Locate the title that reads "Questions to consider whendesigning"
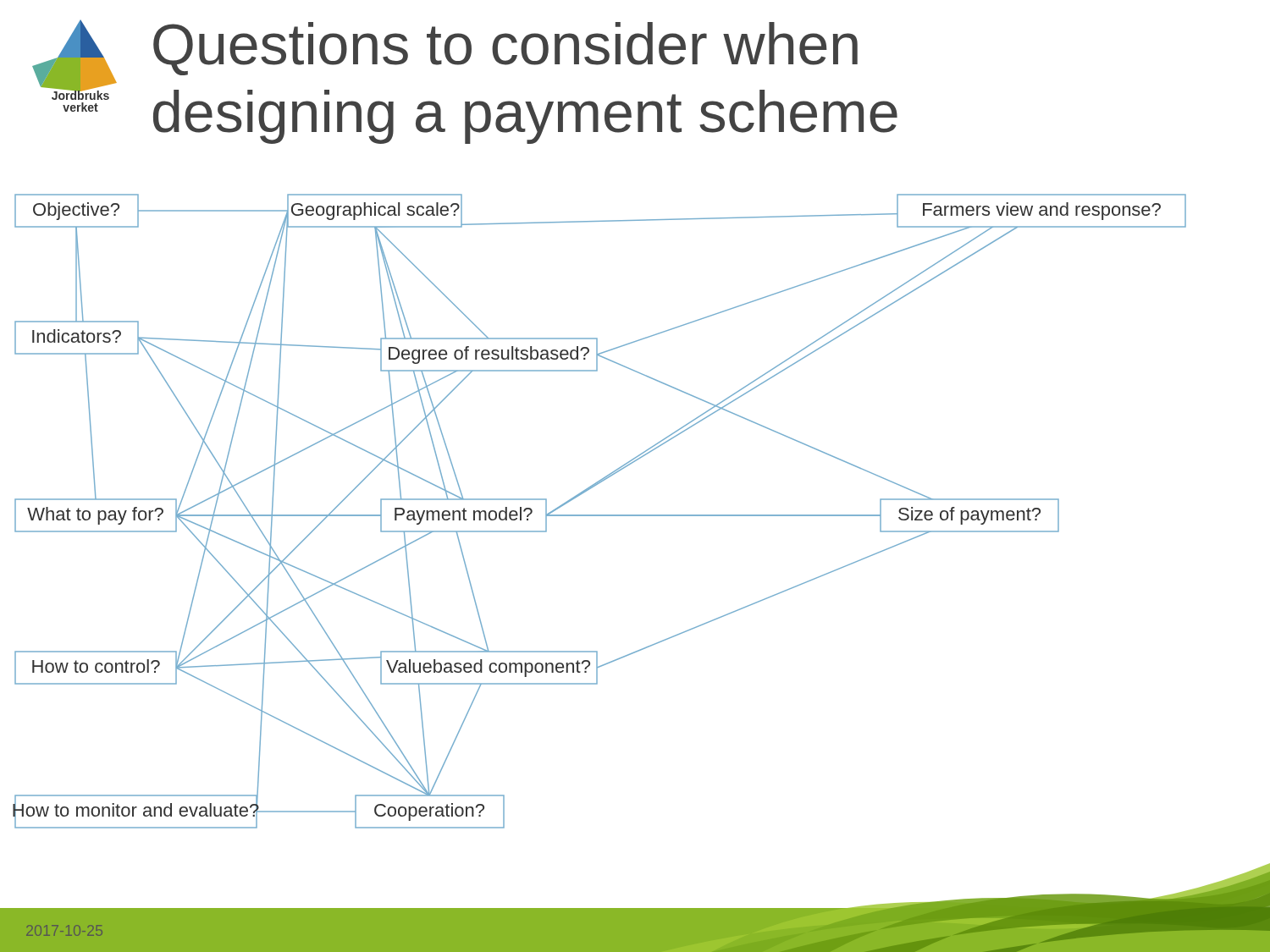 (x=693, y=78)
